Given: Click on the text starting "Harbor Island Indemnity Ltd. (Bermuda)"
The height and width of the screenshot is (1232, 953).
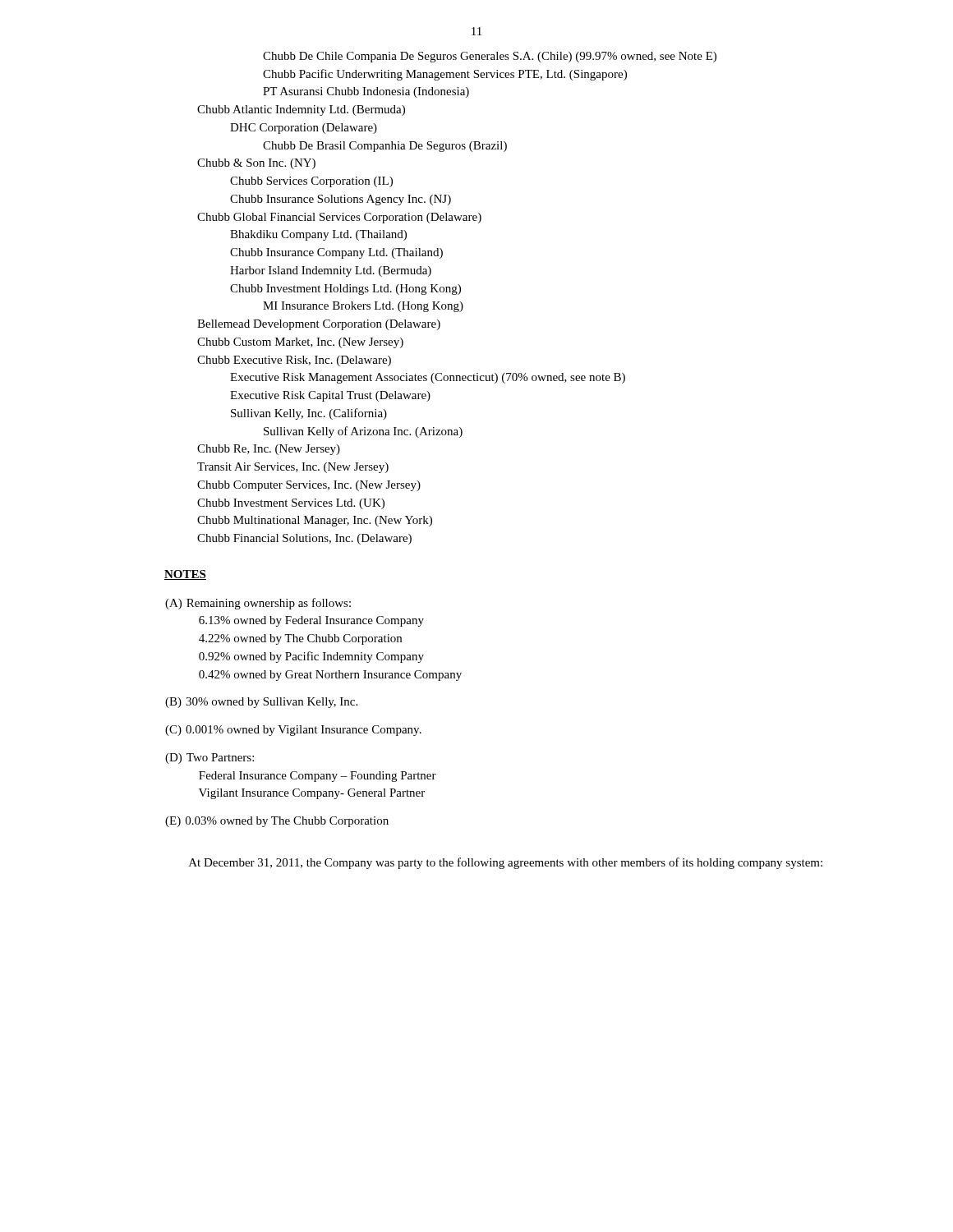Looking at the screenshot, I should (x=331, y=270).
